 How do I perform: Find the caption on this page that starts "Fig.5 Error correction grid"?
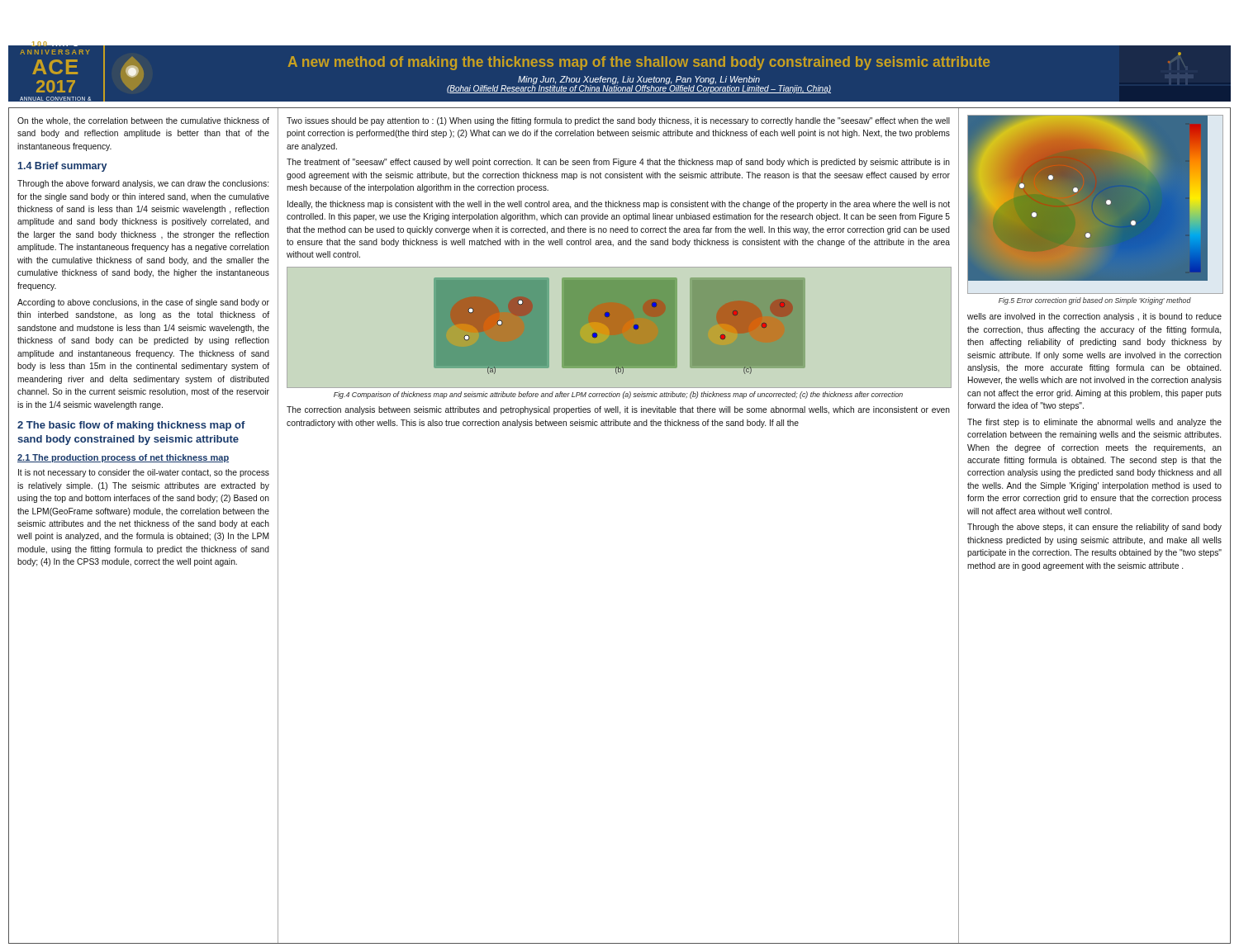(1094, 301)
